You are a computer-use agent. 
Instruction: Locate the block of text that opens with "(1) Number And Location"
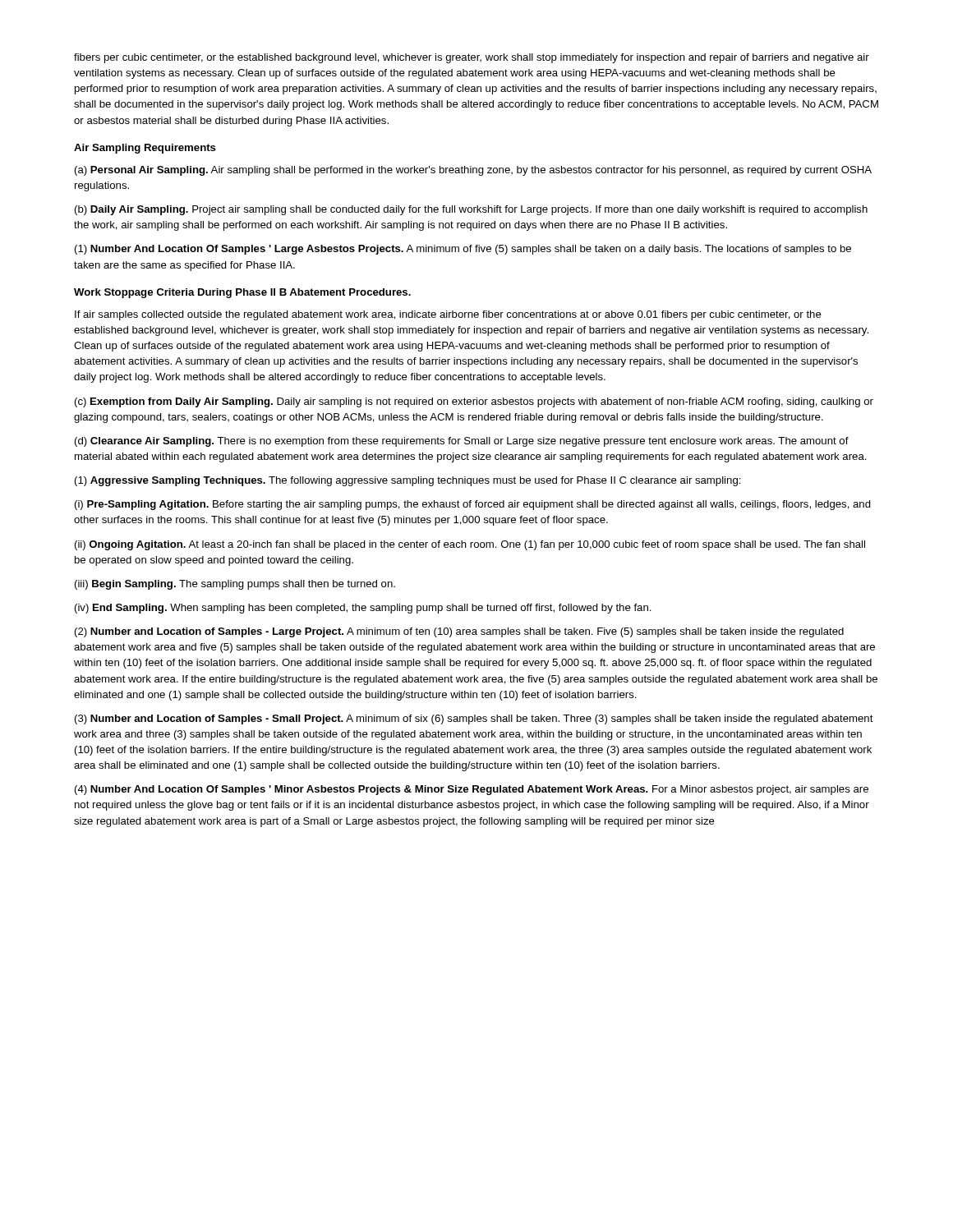[476, 257]
